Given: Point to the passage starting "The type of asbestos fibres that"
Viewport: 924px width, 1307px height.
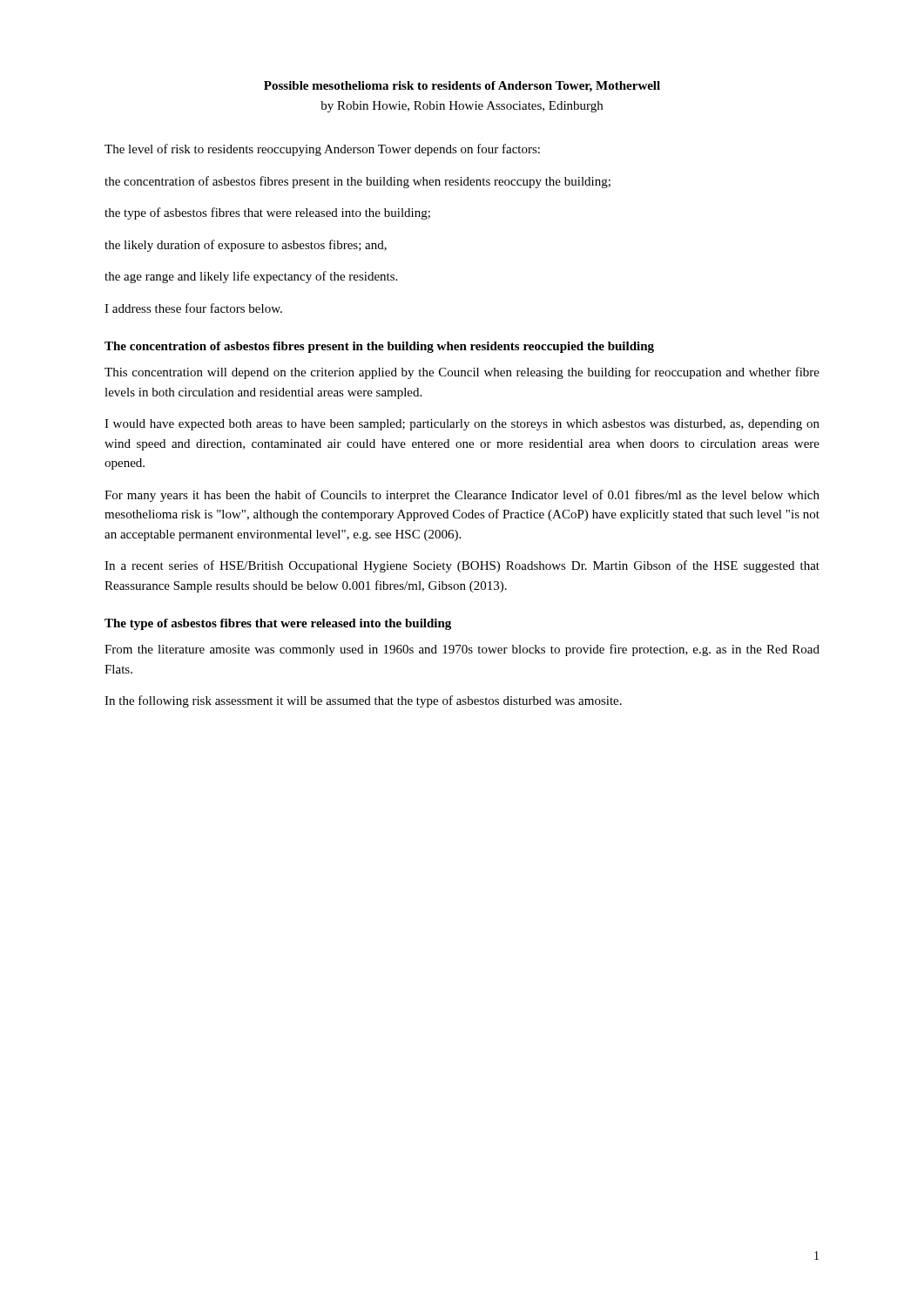Looking at the screenshot, I should 278,623.
